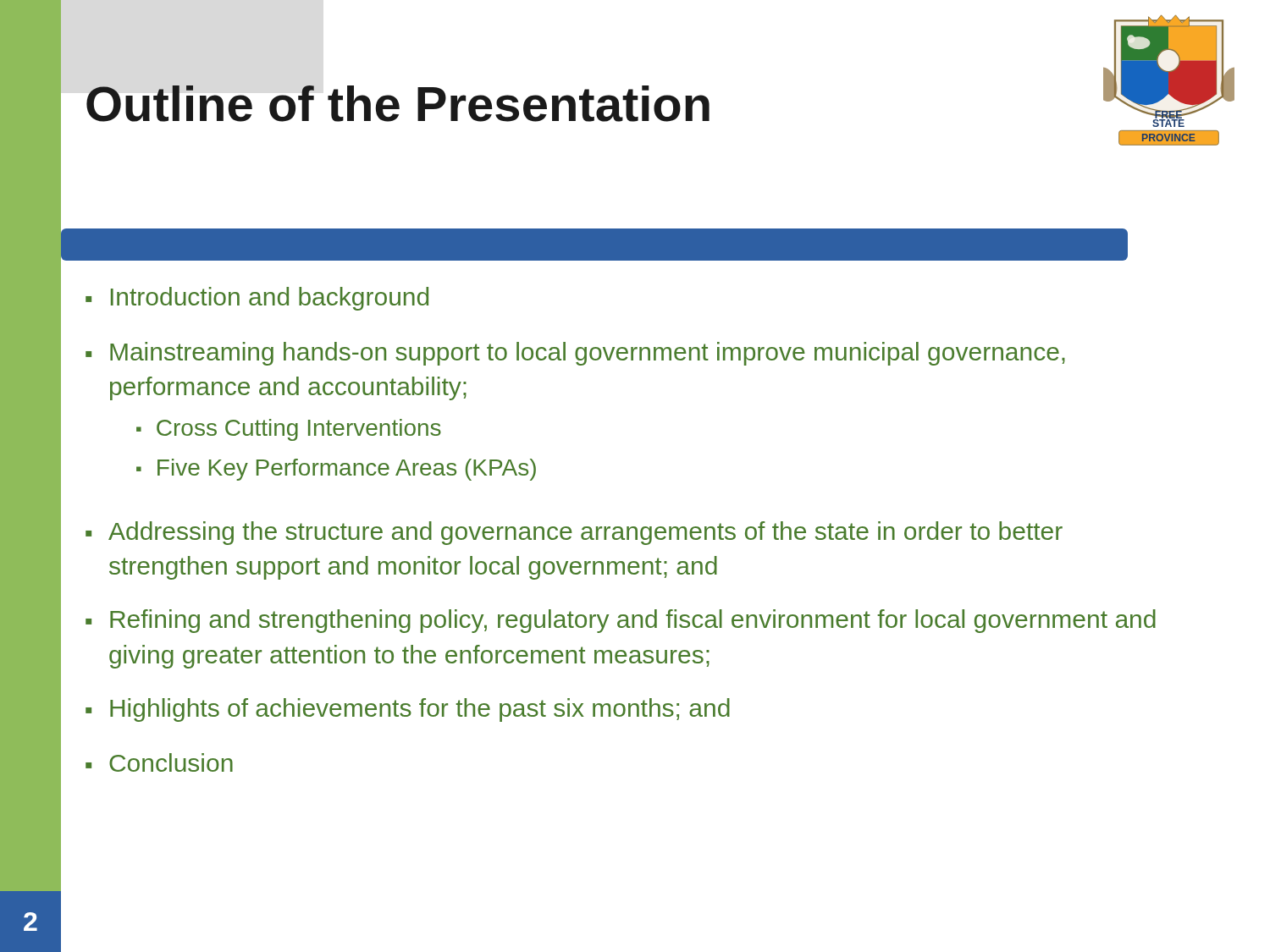The image size is (1270, 952).
Task: Navigate to the block starting "▪ Highlights of achievements for the past"
Action: [x=408, y=709]
